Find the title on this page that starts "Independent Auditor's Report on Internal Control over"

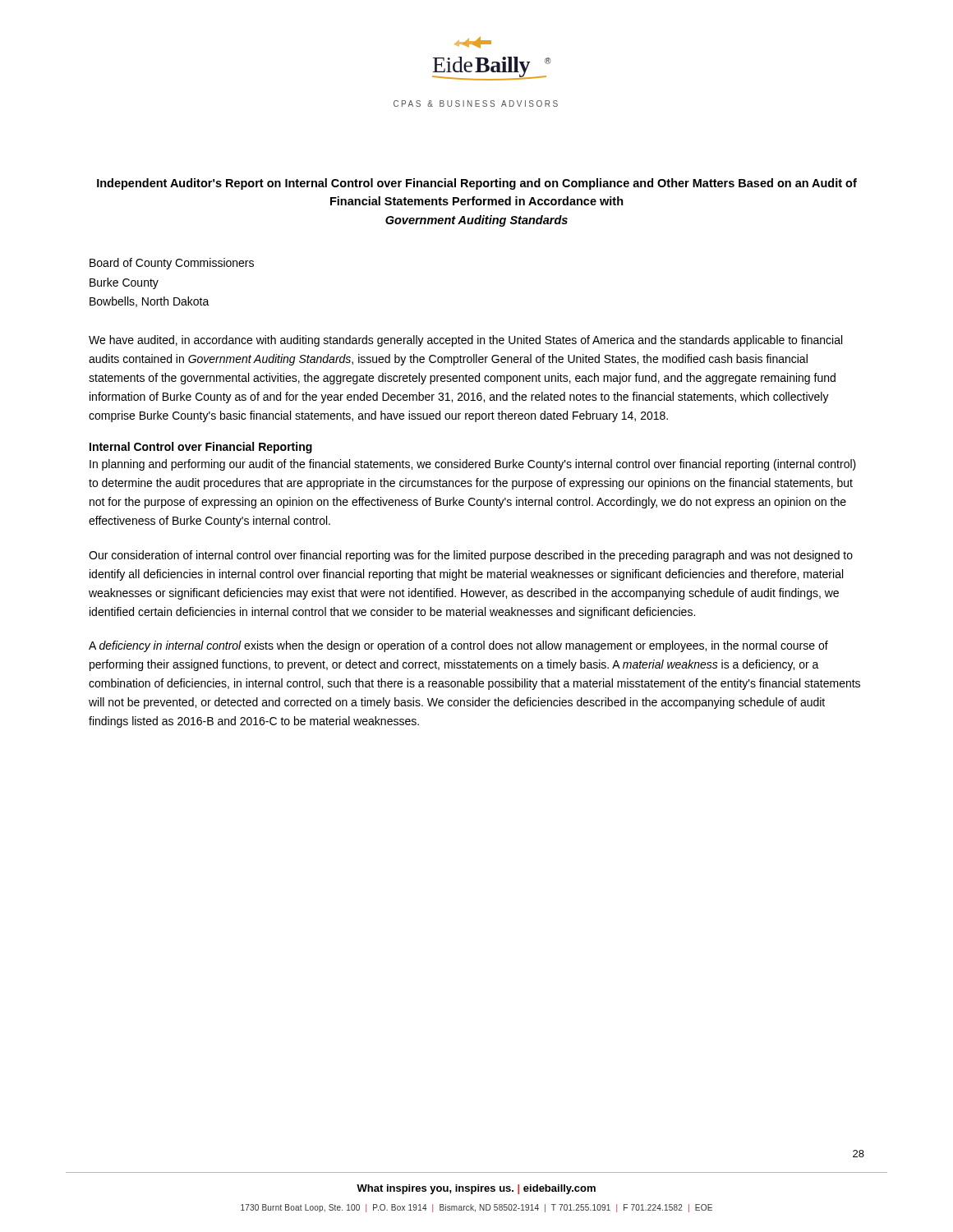click(476, 202)
